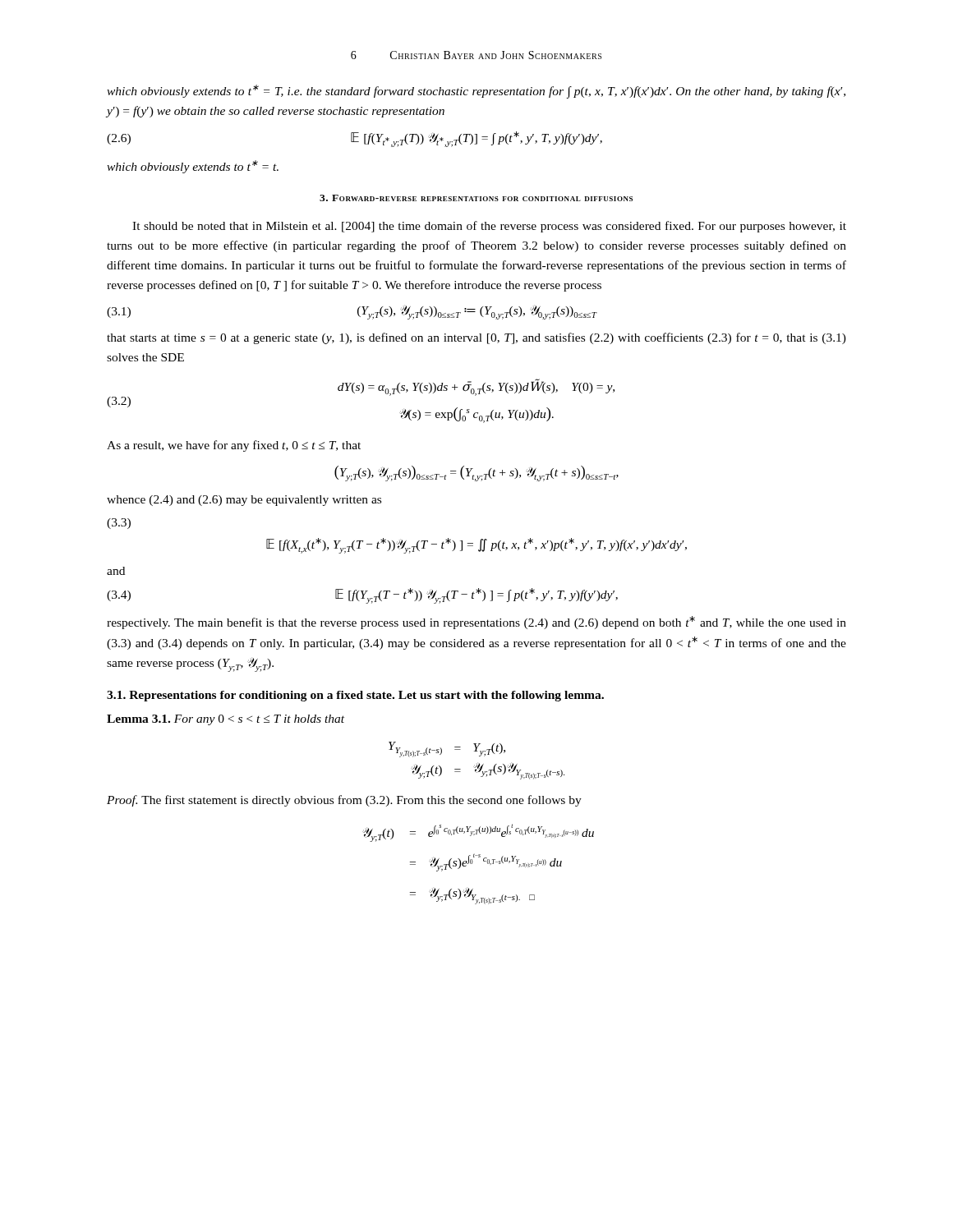Viewport: 953px width, 1232px height.
Task: Point to the text block starting "(Yy;T(s), 𝒴y;T(s))0≤s≤T−t = (Yt,y;T(t + s), 𝒴t,y;T(t +"
Action: (476, 472)
